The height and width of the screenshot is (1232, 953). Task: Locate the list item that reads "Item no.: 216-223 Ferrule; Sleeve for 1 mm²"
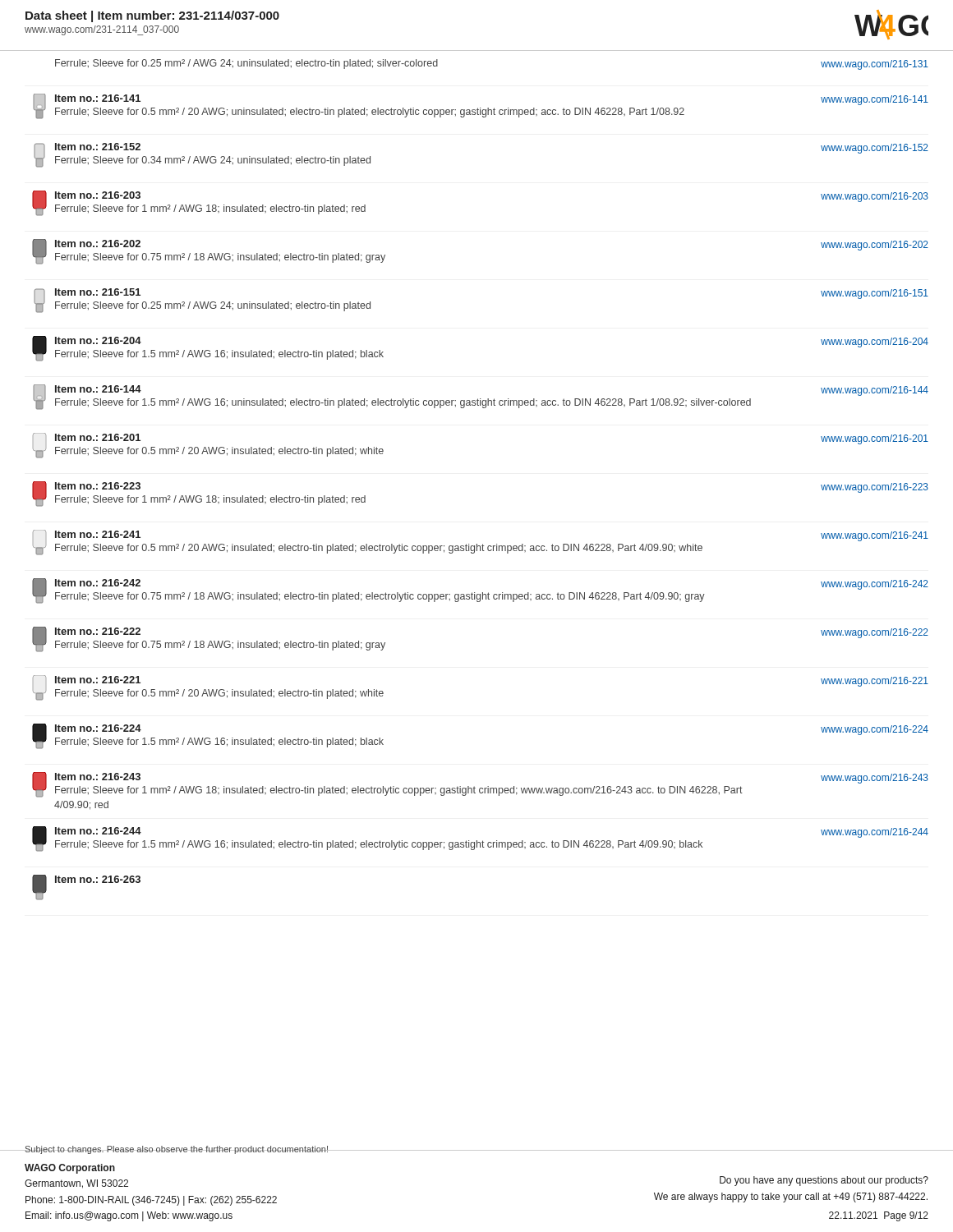(138, 497)
